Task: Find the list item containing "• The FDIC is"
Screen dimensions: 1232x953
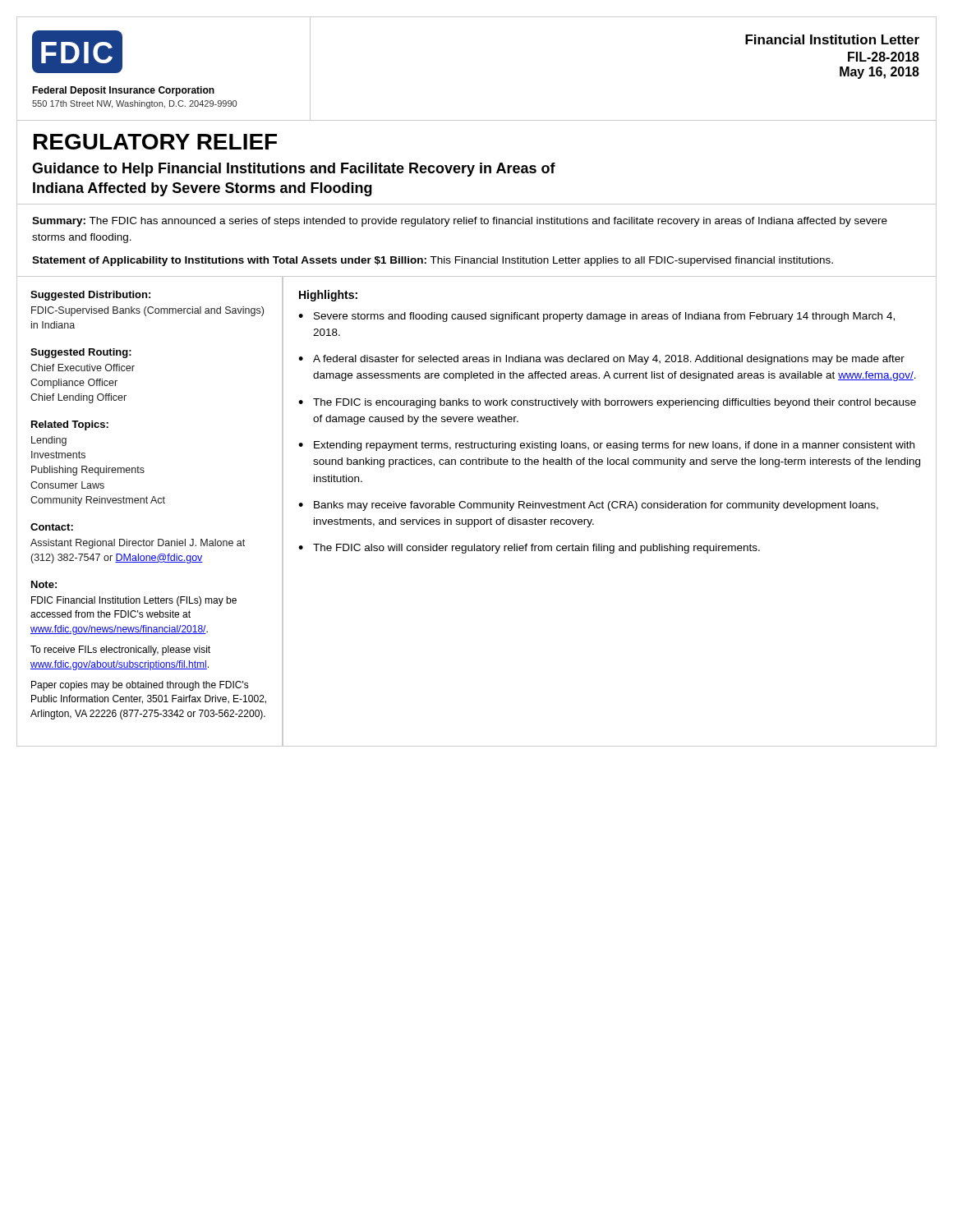Action: click(x=610, y=411)
